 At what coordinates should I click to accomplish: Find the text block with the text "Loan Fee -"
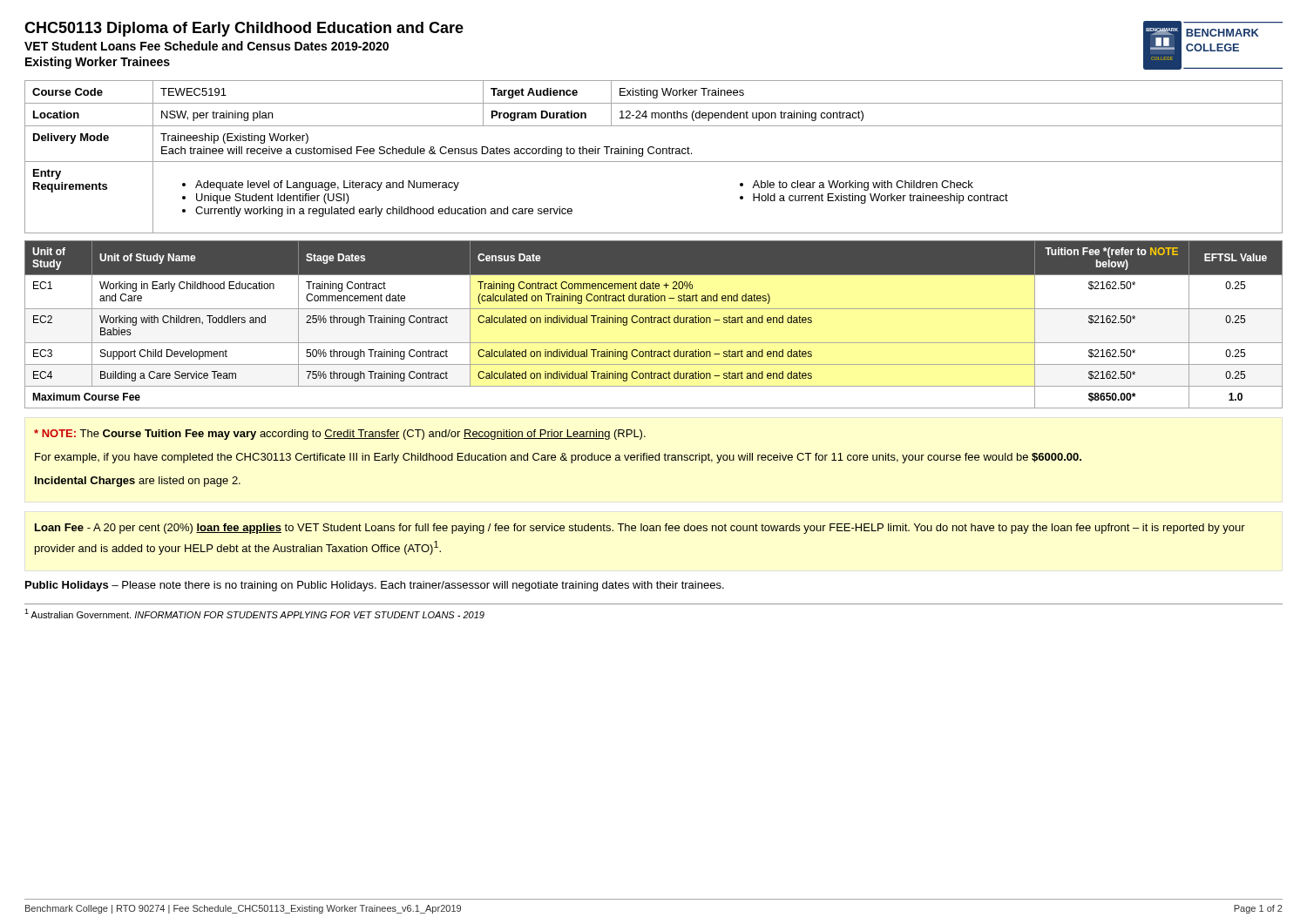[654, 539]
